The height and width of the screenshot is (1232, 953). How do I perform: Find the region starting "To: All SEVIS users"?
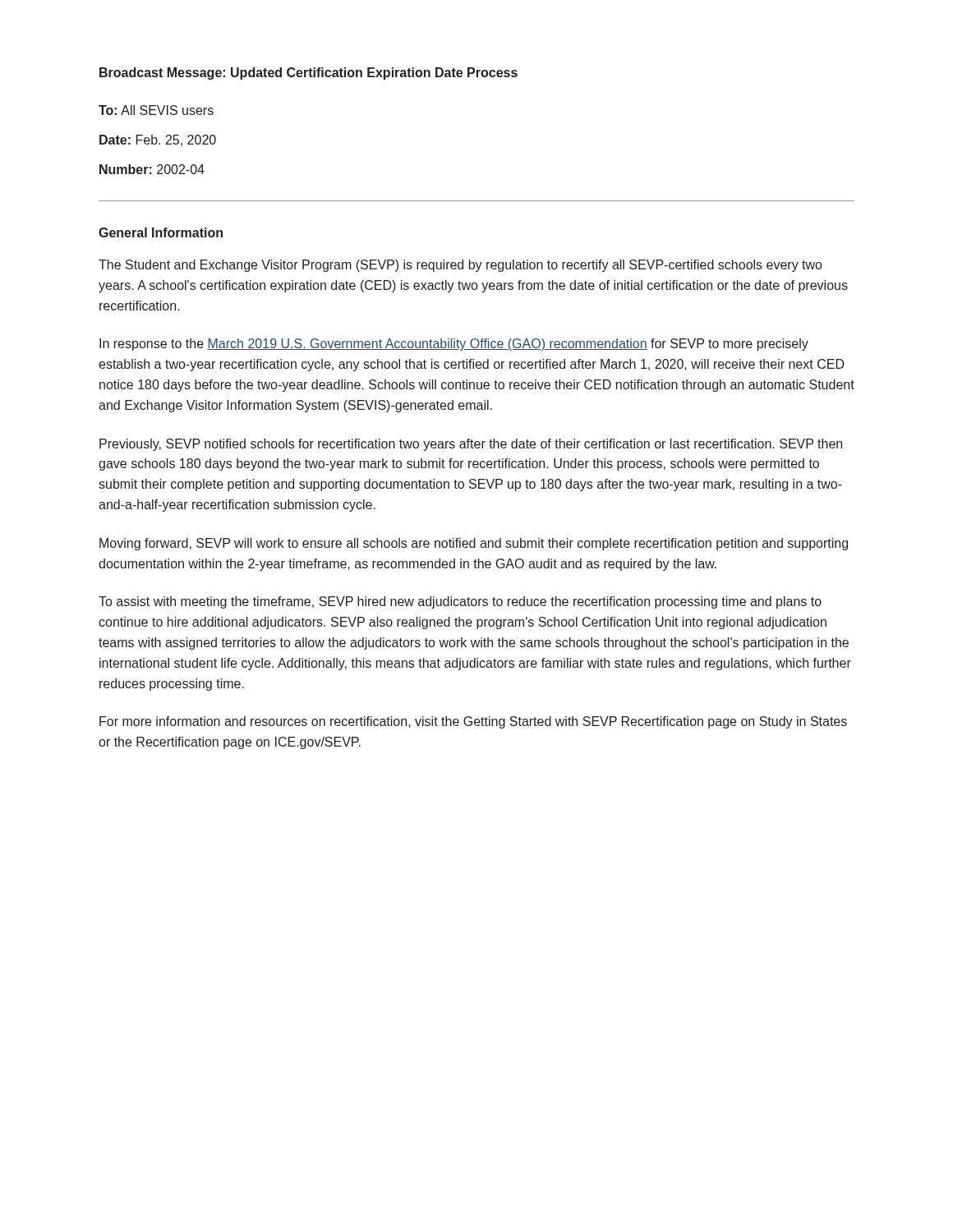tap(156, 110)
